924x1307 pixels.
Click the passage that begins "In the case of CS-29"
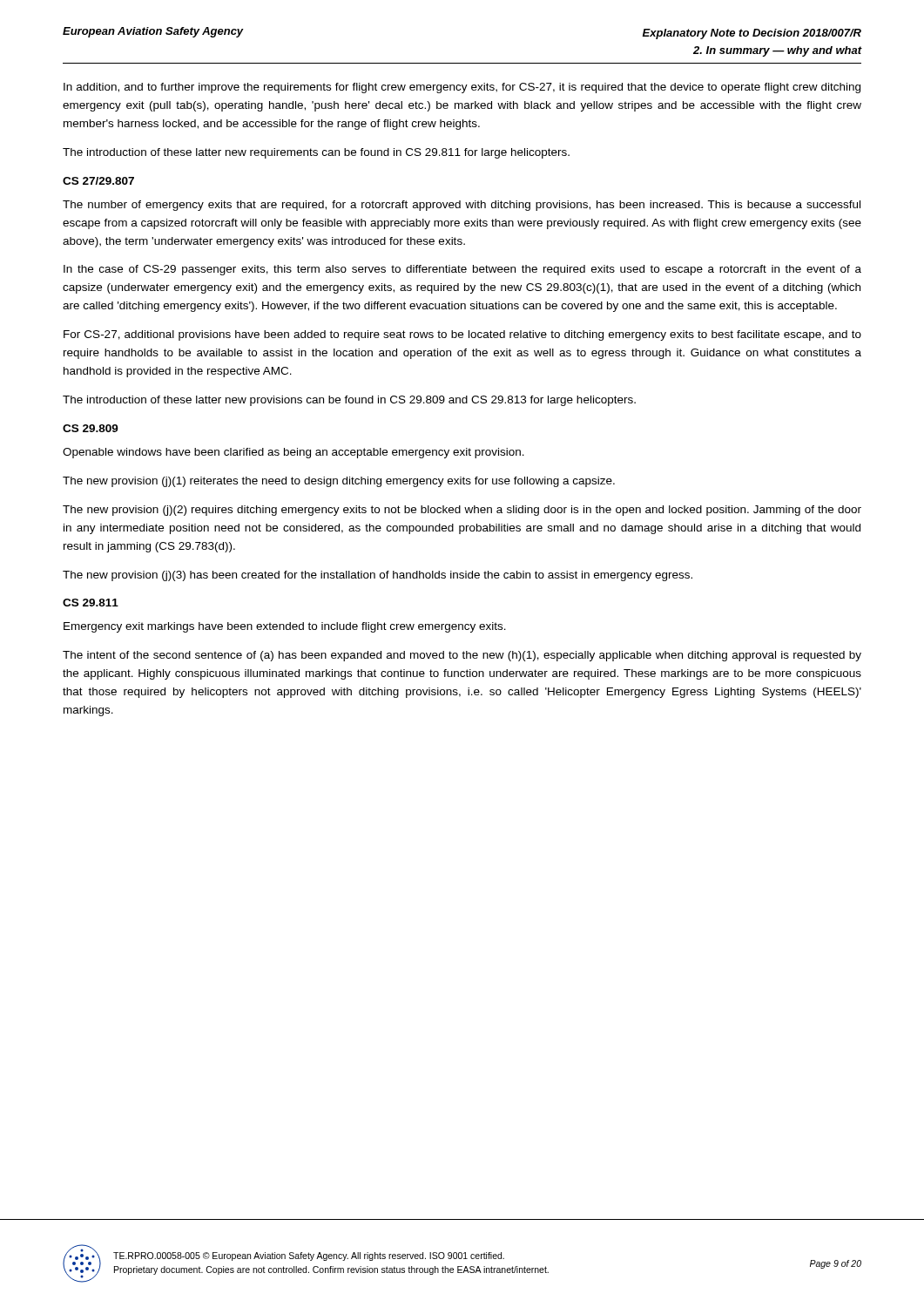(x=462, y=287)
